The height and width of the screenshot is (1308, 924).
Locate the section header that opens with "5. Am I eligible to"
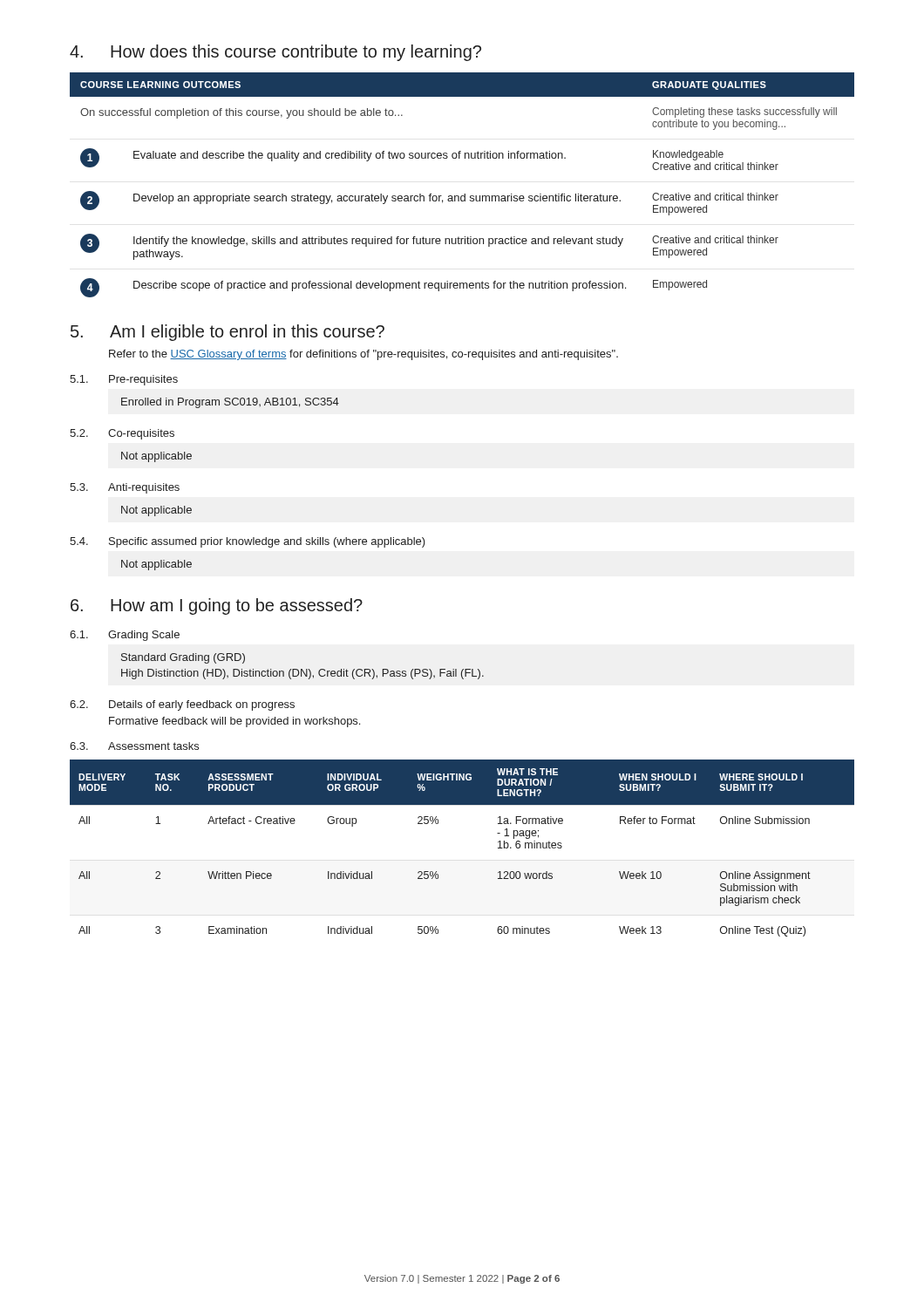pyautogui.click(x=227, y=332)
